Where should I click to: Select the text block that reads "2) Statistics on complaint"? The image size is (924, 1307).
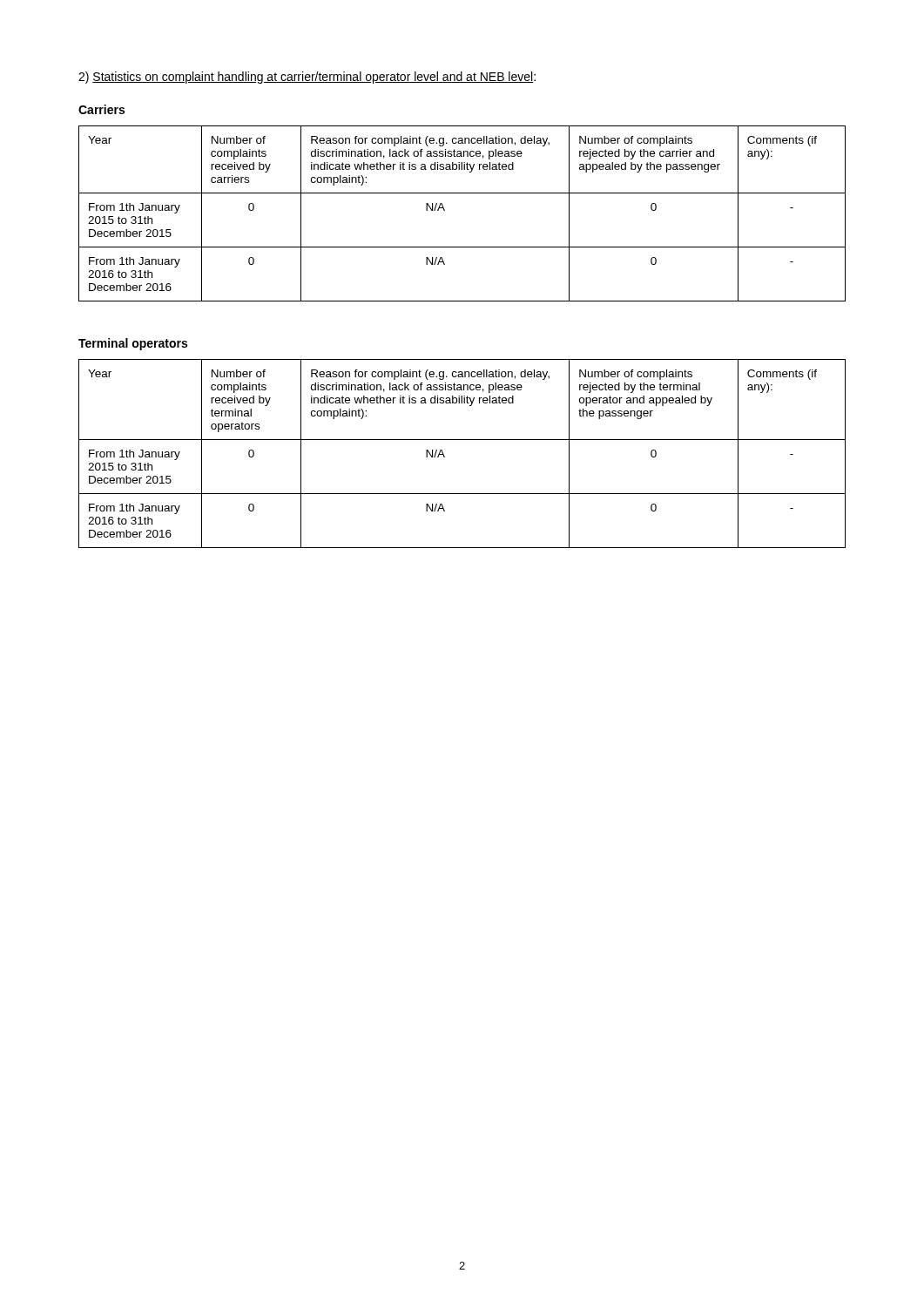click(307, 77)
